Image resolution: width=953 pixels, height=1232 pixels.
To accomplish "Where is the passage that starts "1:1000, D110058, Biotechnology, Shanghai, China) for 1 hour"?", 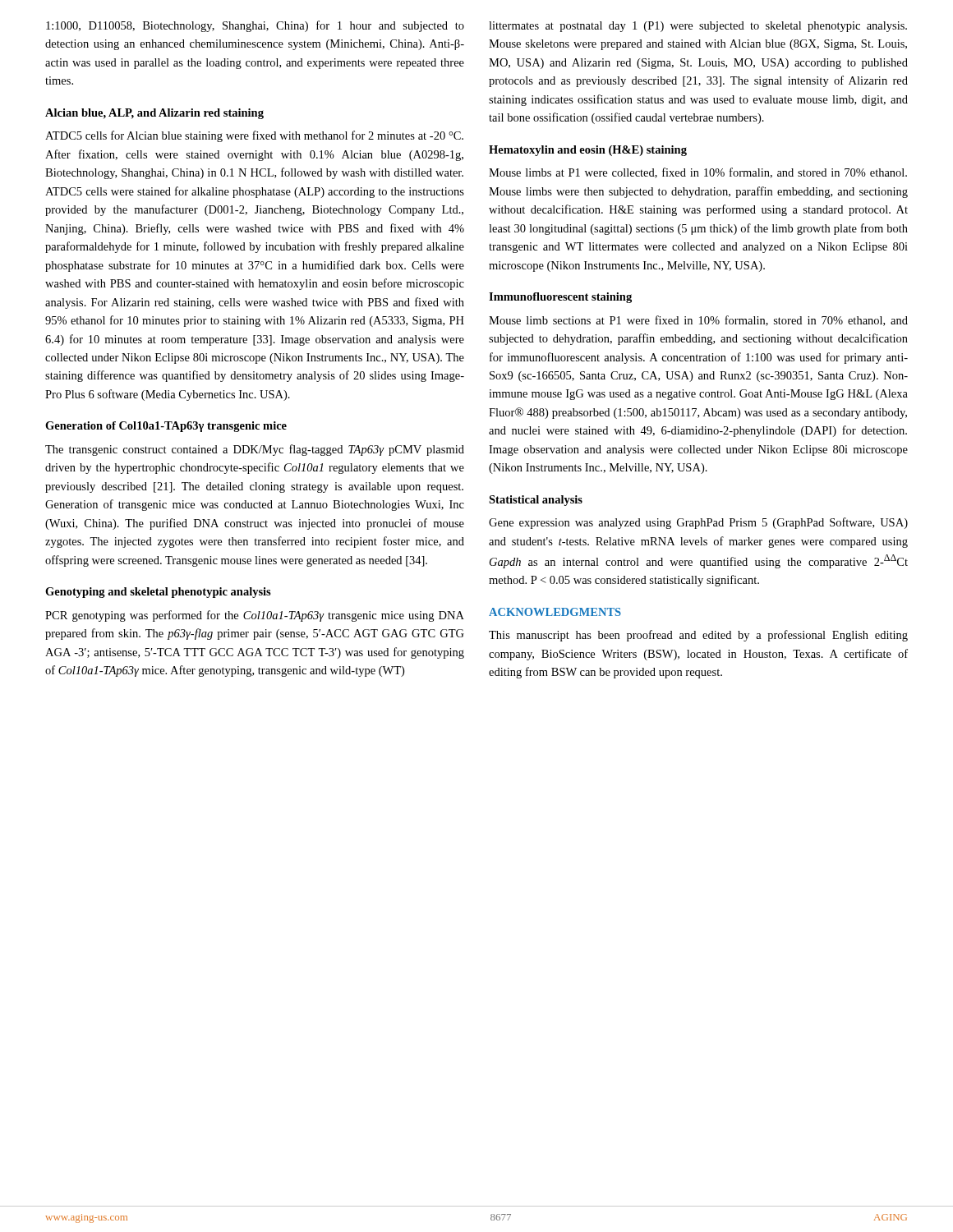I will (x=255, y=53).
